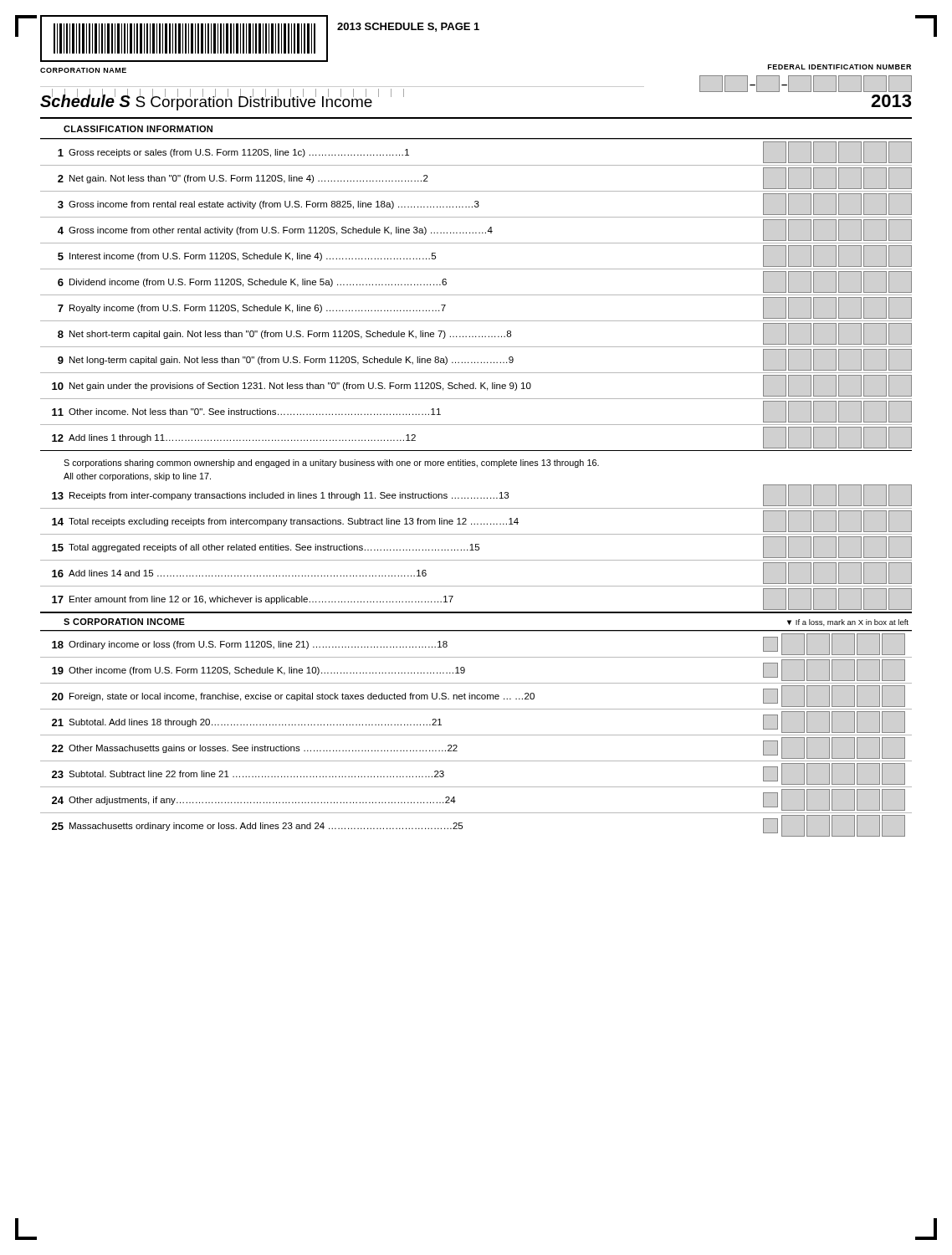Point to the passage starting "12 Add lines"
The width and height of the screenshot is (952, 1255).
pyautogui.click(x=476, y=438)
